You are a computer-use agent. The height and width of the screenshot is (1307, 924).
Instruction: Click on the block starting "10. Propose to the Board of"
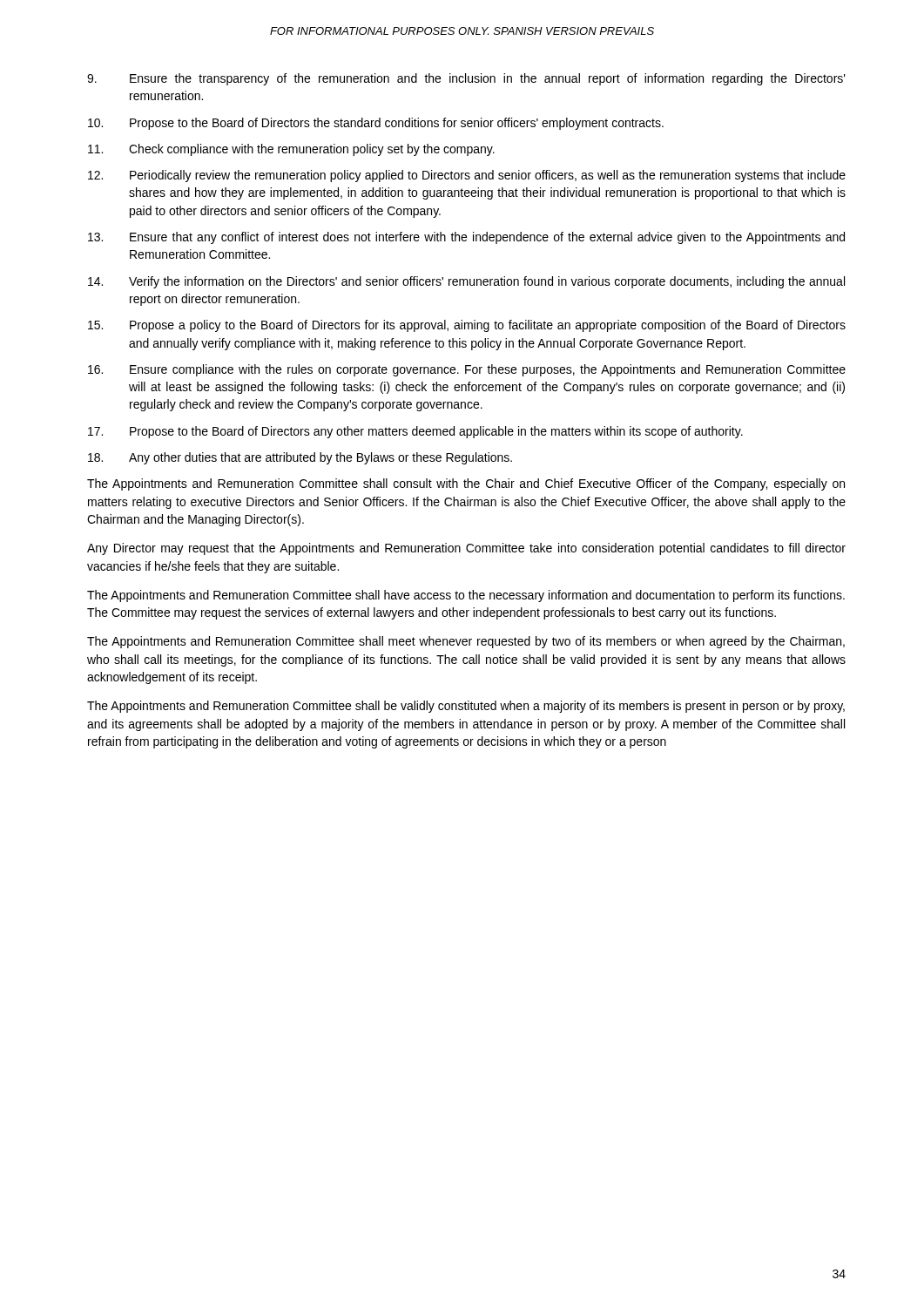point(466,123)
